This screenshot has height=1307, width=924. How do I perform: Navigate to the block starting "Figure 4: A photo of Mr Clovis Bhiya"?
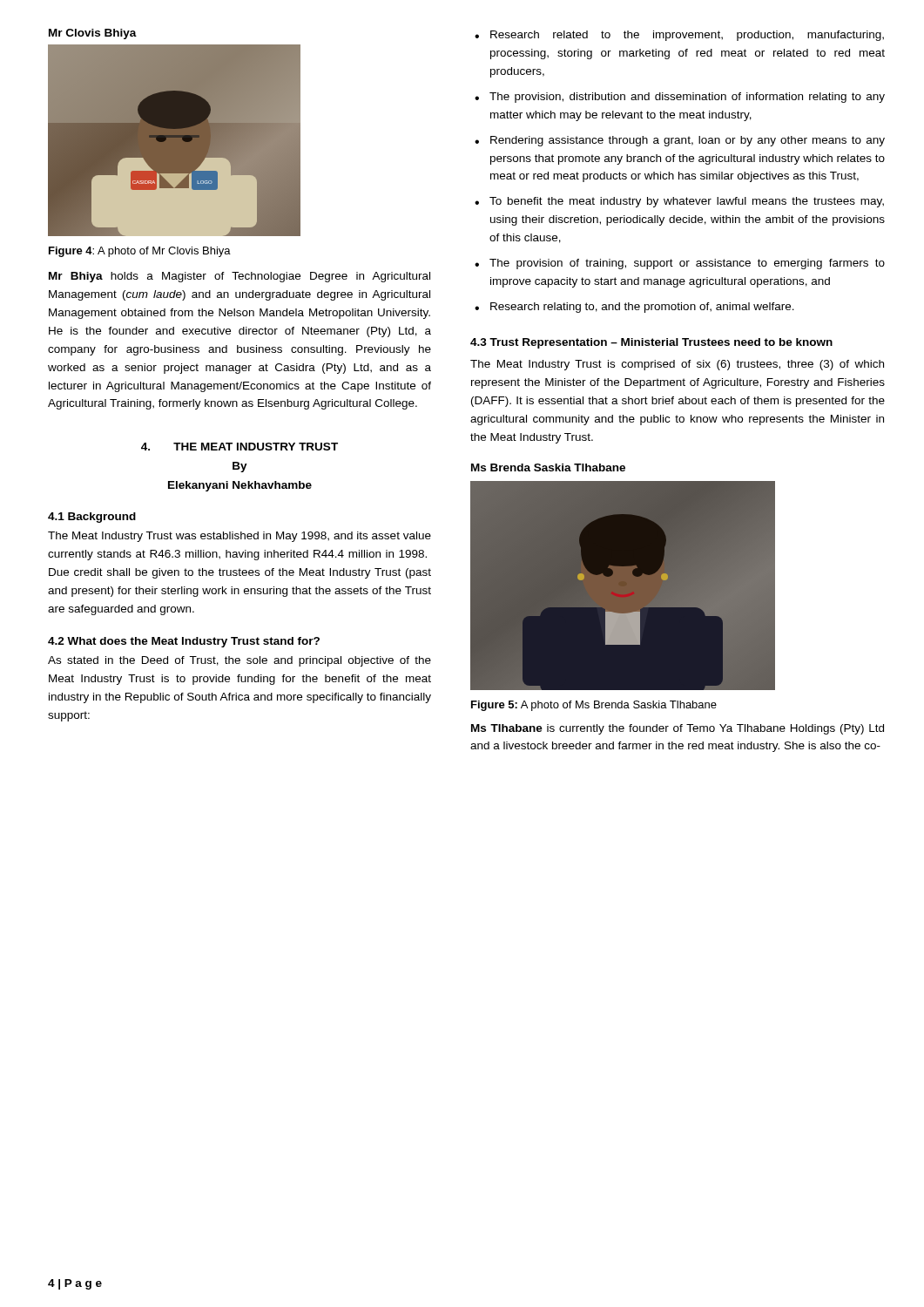[x=139, y=251]
